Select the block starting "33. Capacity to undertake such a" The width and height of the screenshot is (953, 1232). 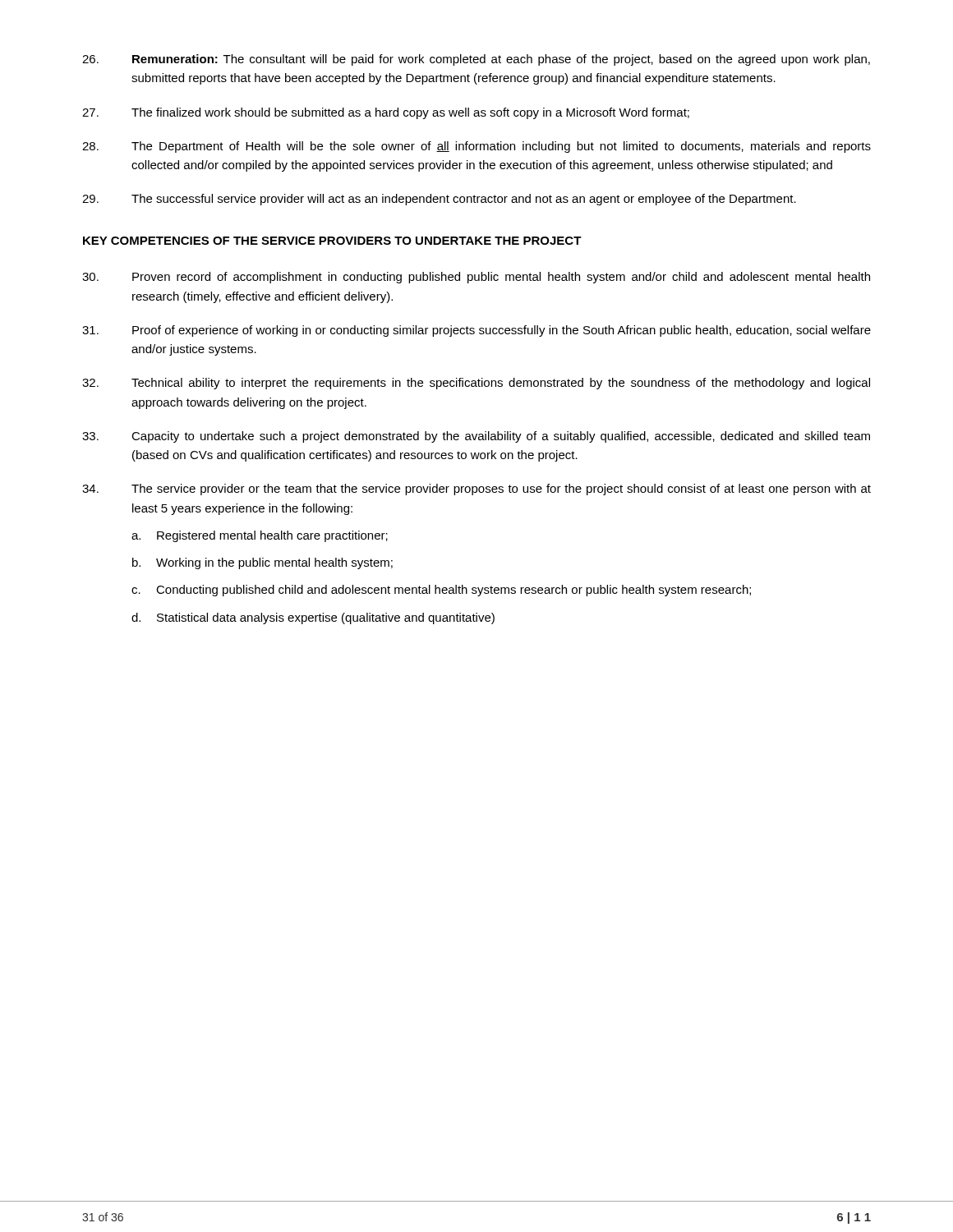[x=476, y=445]
